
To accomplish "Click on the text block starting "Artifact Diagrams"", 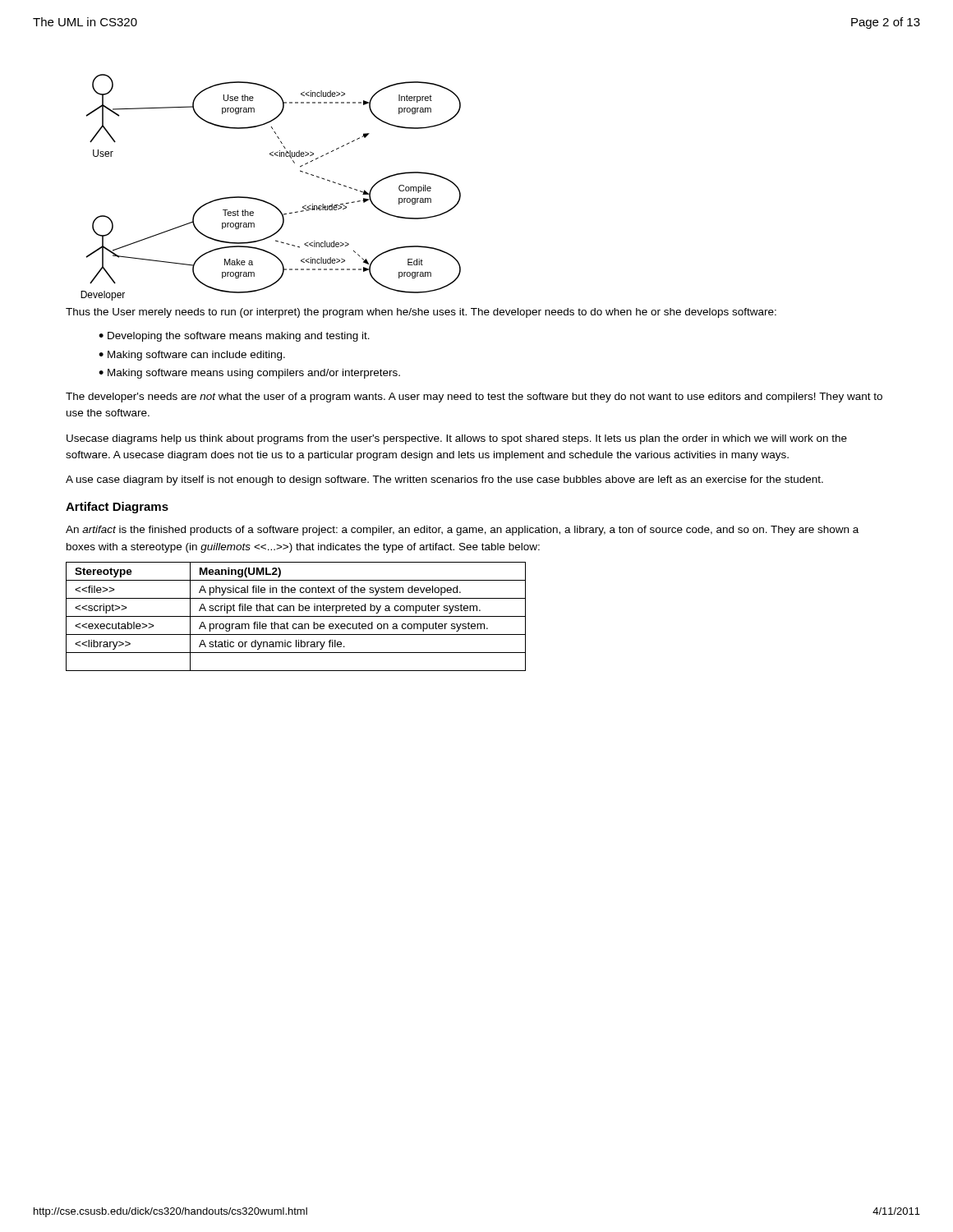I will pyautogui.click(x=117, y=507).
